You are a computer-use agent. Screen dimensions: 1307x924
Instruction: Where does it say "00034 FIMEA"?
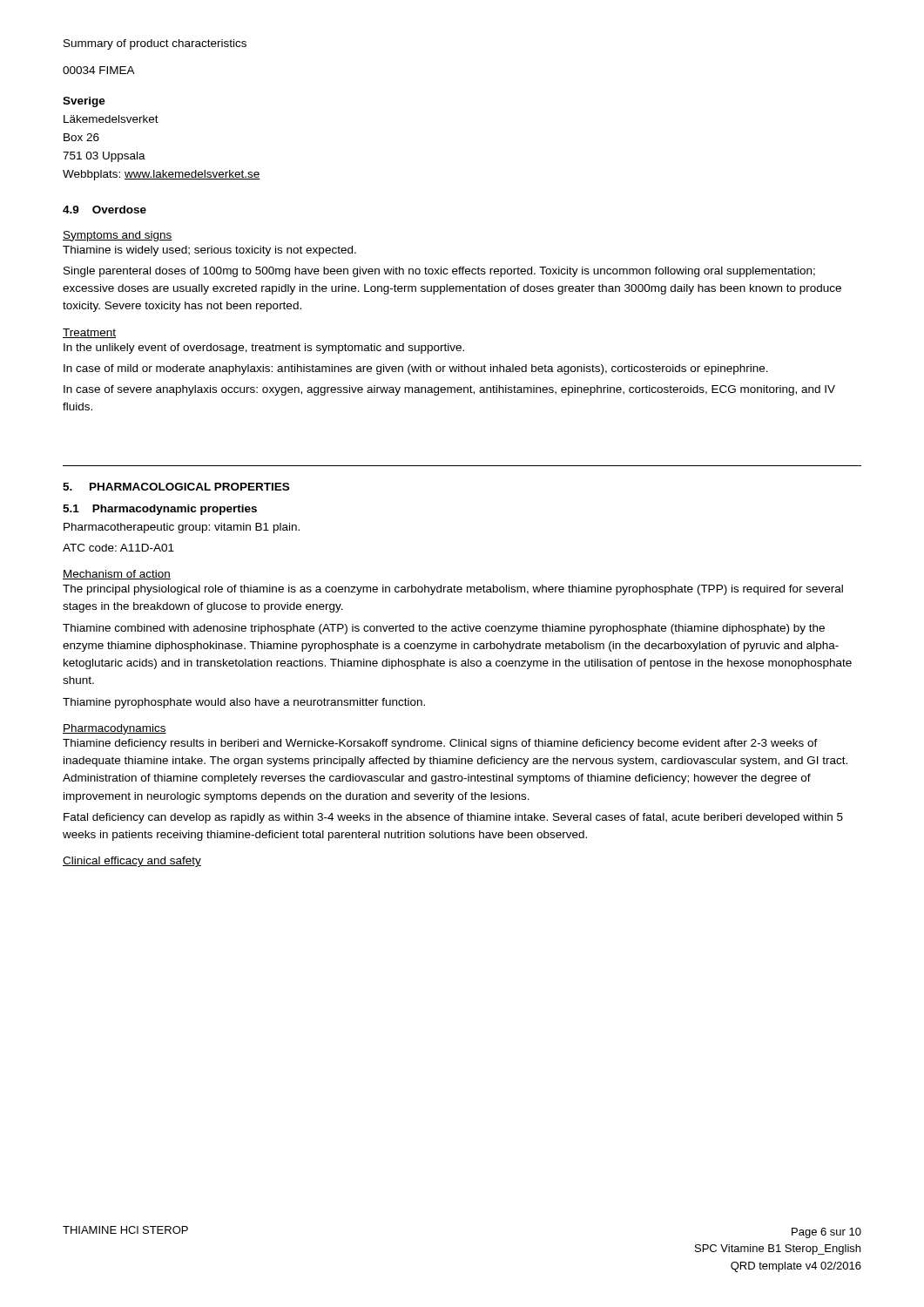pyautogui.click(x=99, y=70)
